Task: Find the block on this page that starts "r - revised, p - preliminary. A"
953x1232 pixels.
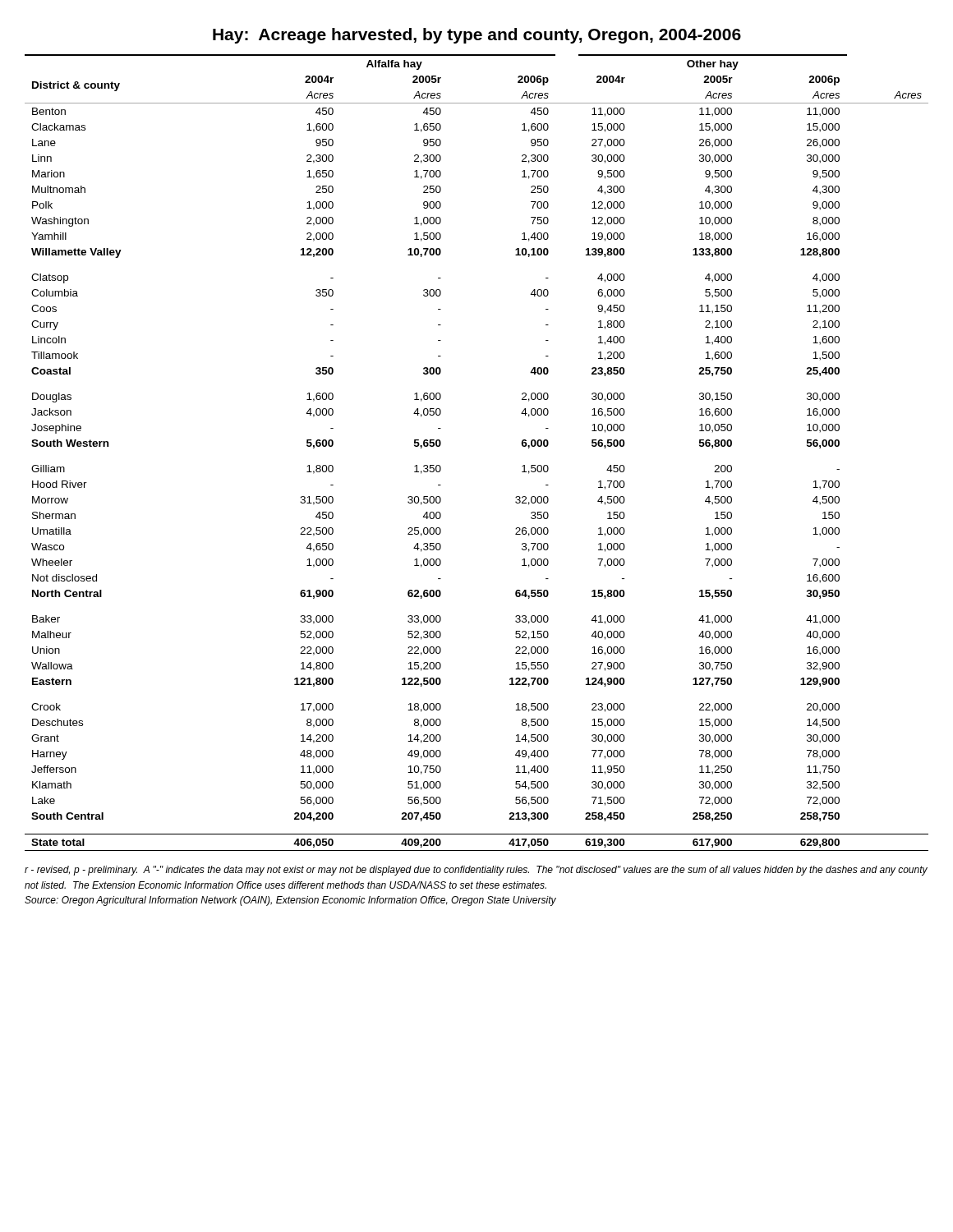Action: [476, 885]
